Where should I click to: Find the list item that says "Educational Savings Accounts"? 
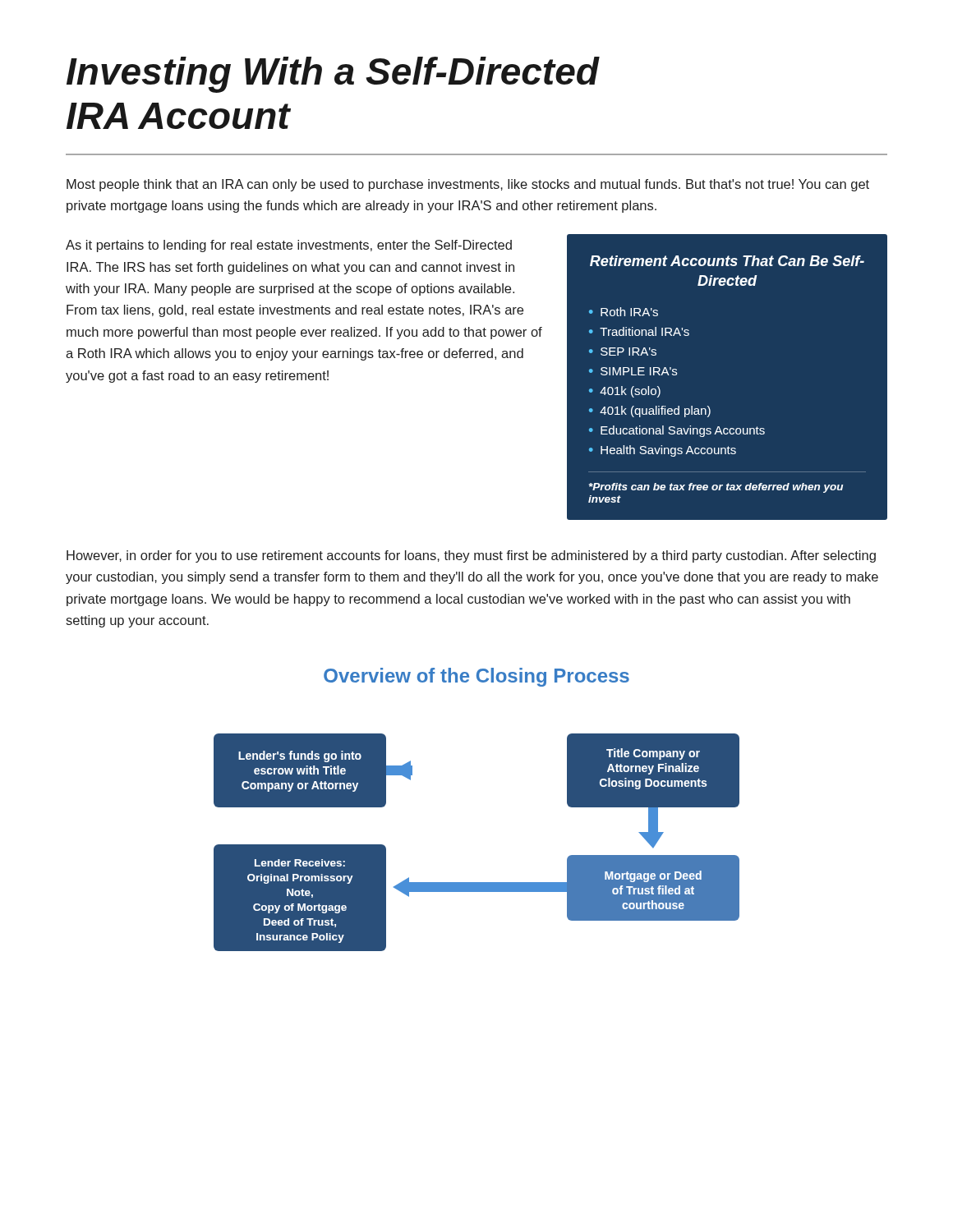pyautogui.click(x=683, y=430)
